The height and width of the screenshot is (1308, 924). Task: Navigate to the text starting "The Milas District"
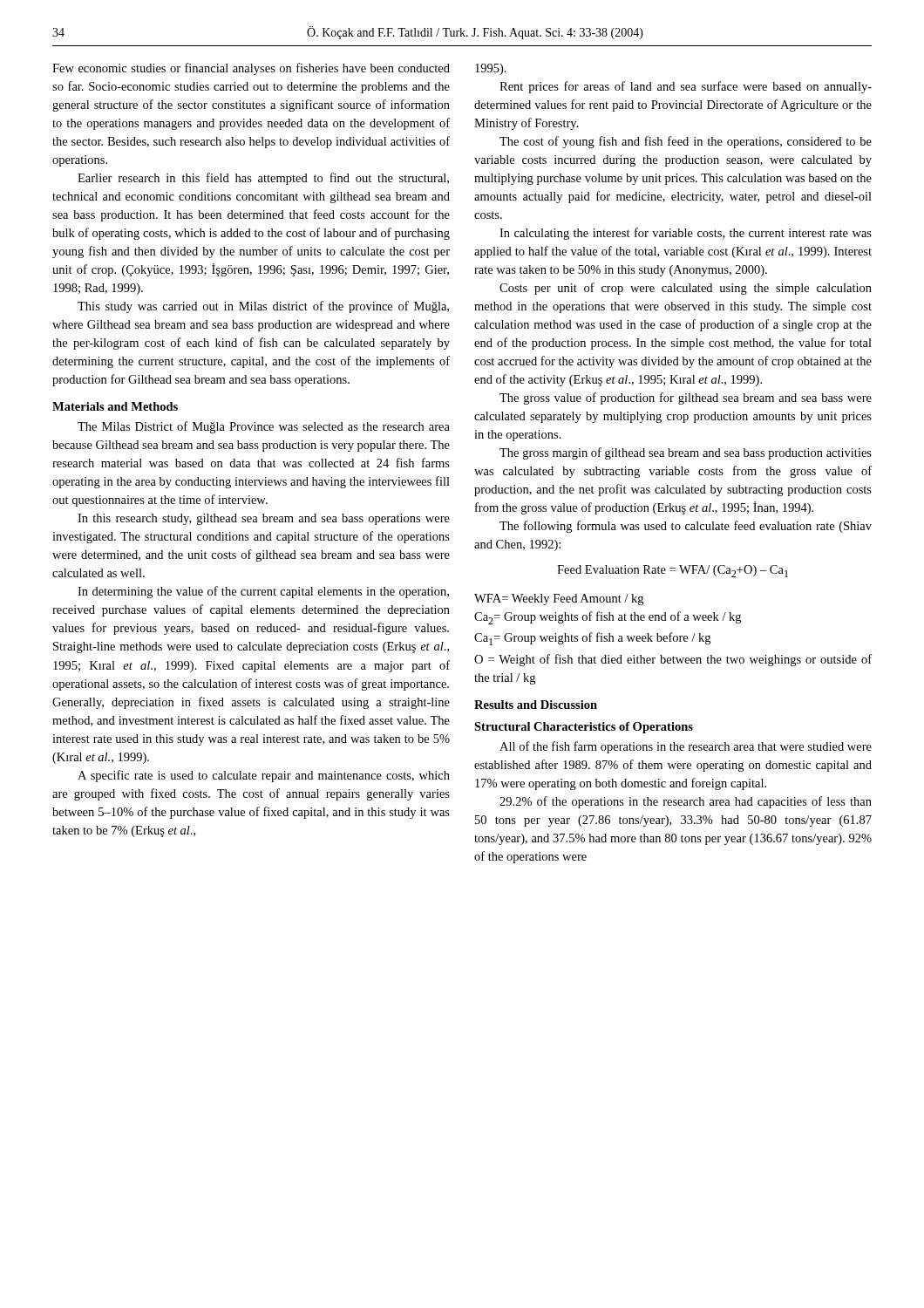pyautogui.click(x=251, y=464)
